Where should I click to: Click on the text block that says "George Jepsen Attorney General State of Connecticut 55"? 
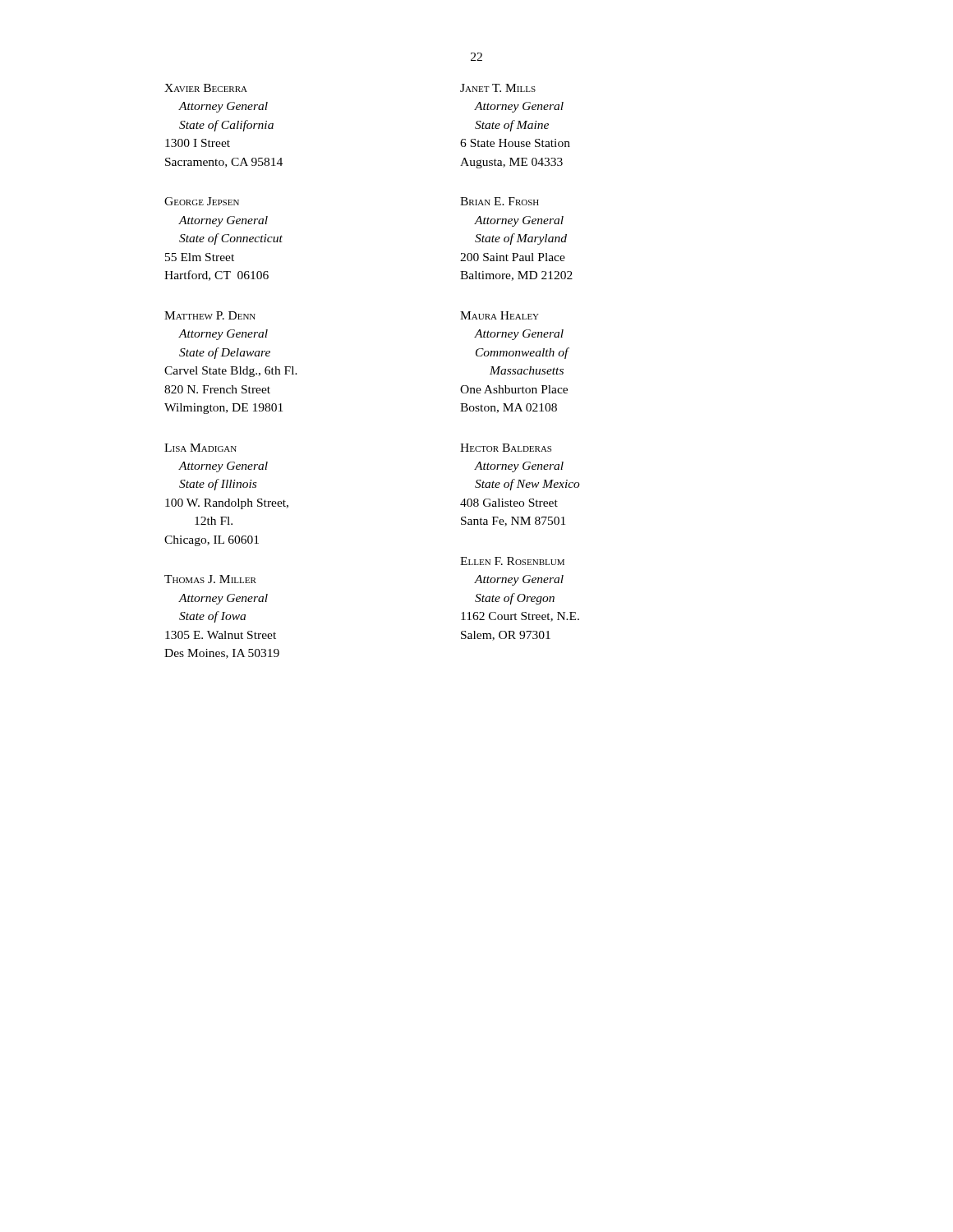[288, 239]
